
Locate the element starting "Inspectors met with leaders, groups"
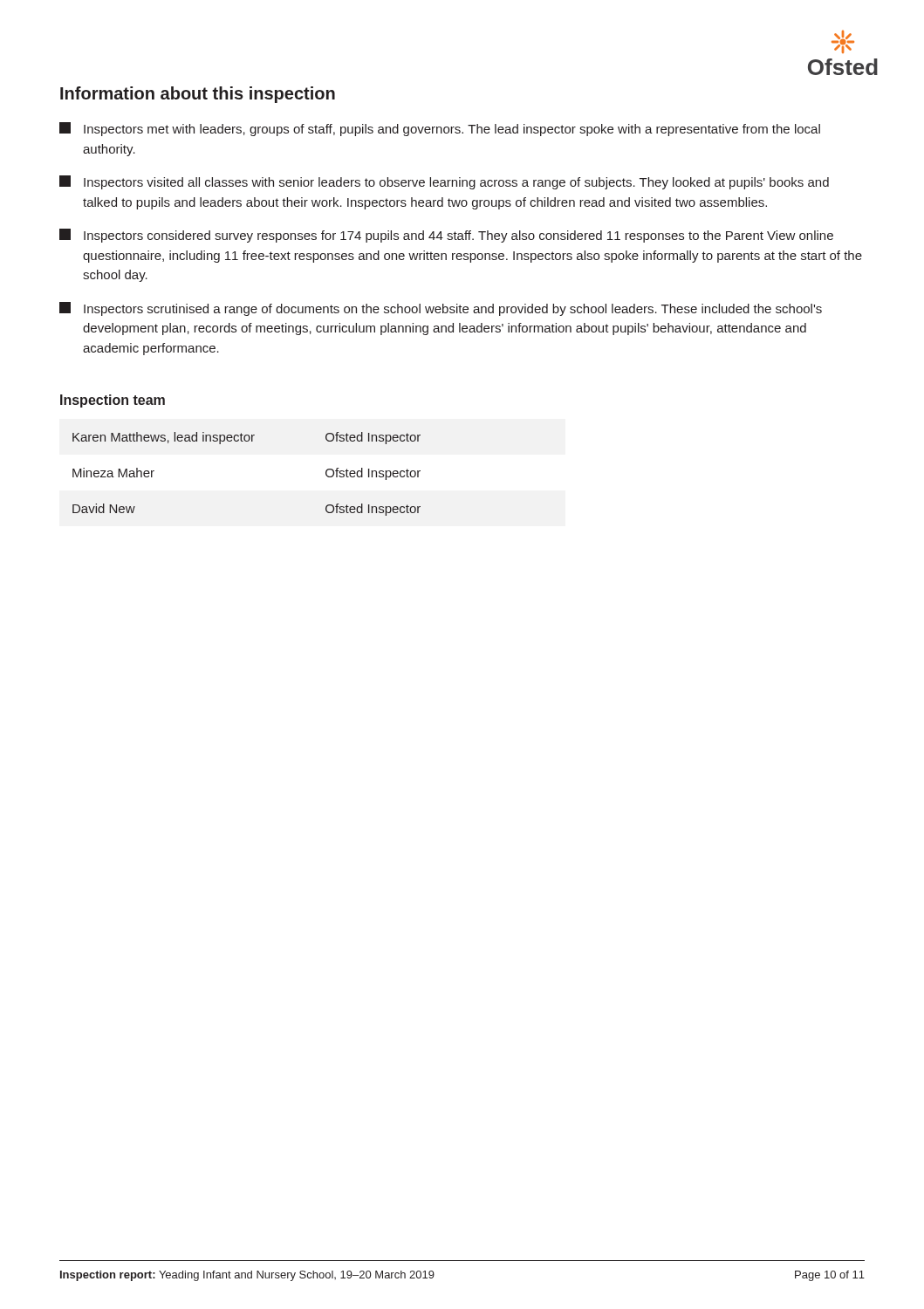pyautogui.click(x=462, y=139)
